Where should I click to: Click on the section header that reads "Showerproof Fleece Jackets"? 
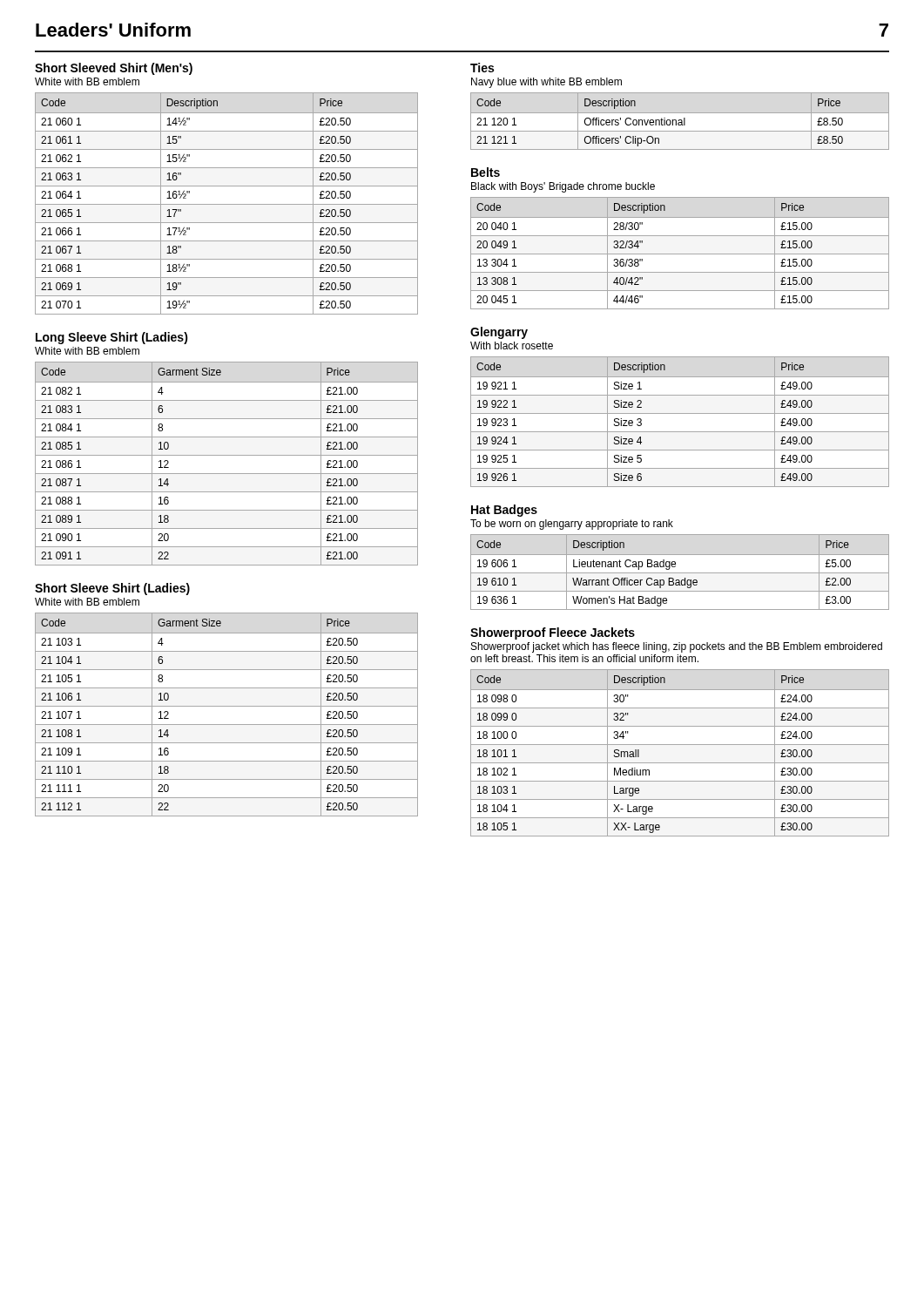click(553, 633)
